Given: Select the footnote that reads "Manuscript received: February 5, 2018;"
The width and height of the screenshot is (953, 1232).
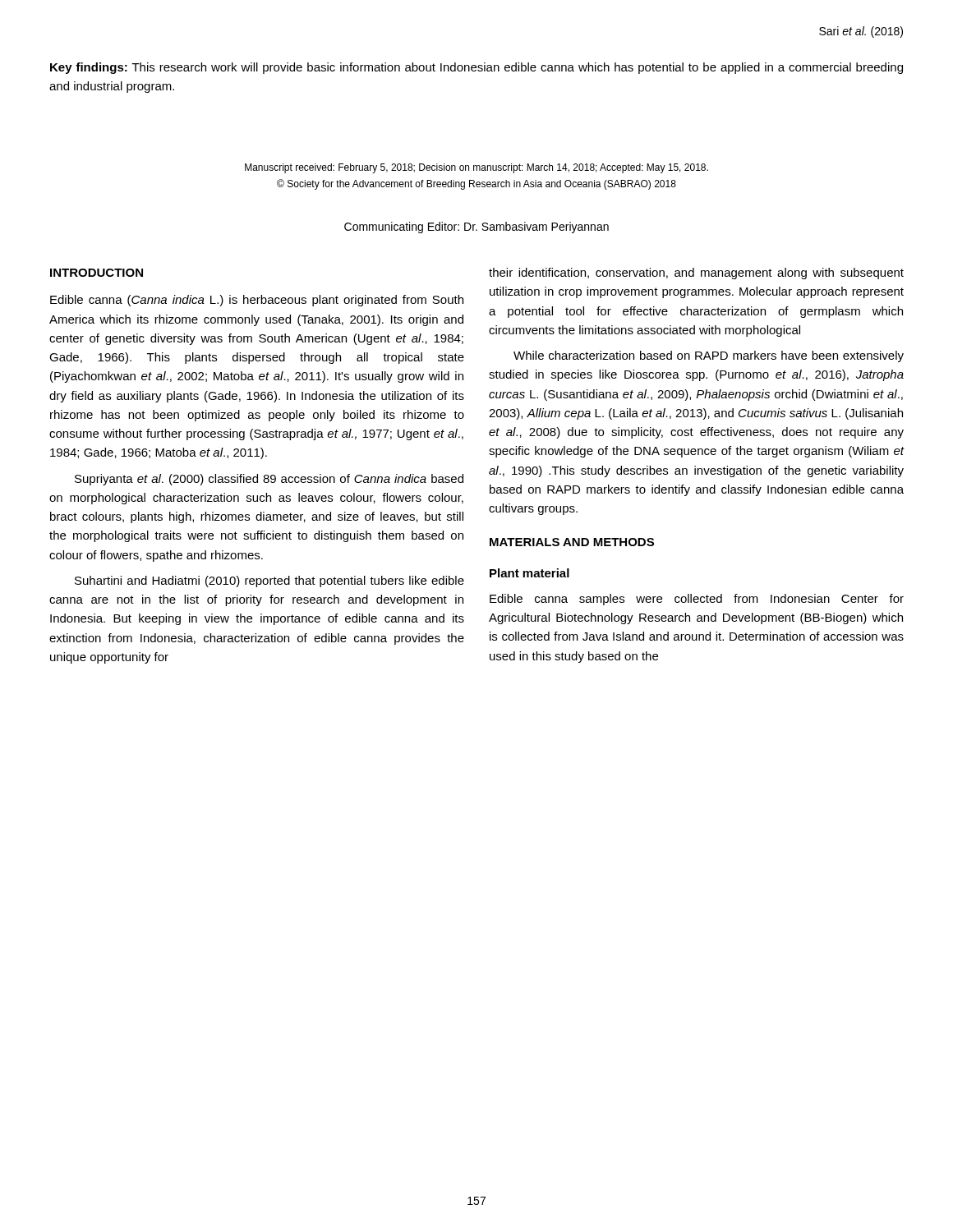Looking at the screenshot, I should click(x=476, y=176).
